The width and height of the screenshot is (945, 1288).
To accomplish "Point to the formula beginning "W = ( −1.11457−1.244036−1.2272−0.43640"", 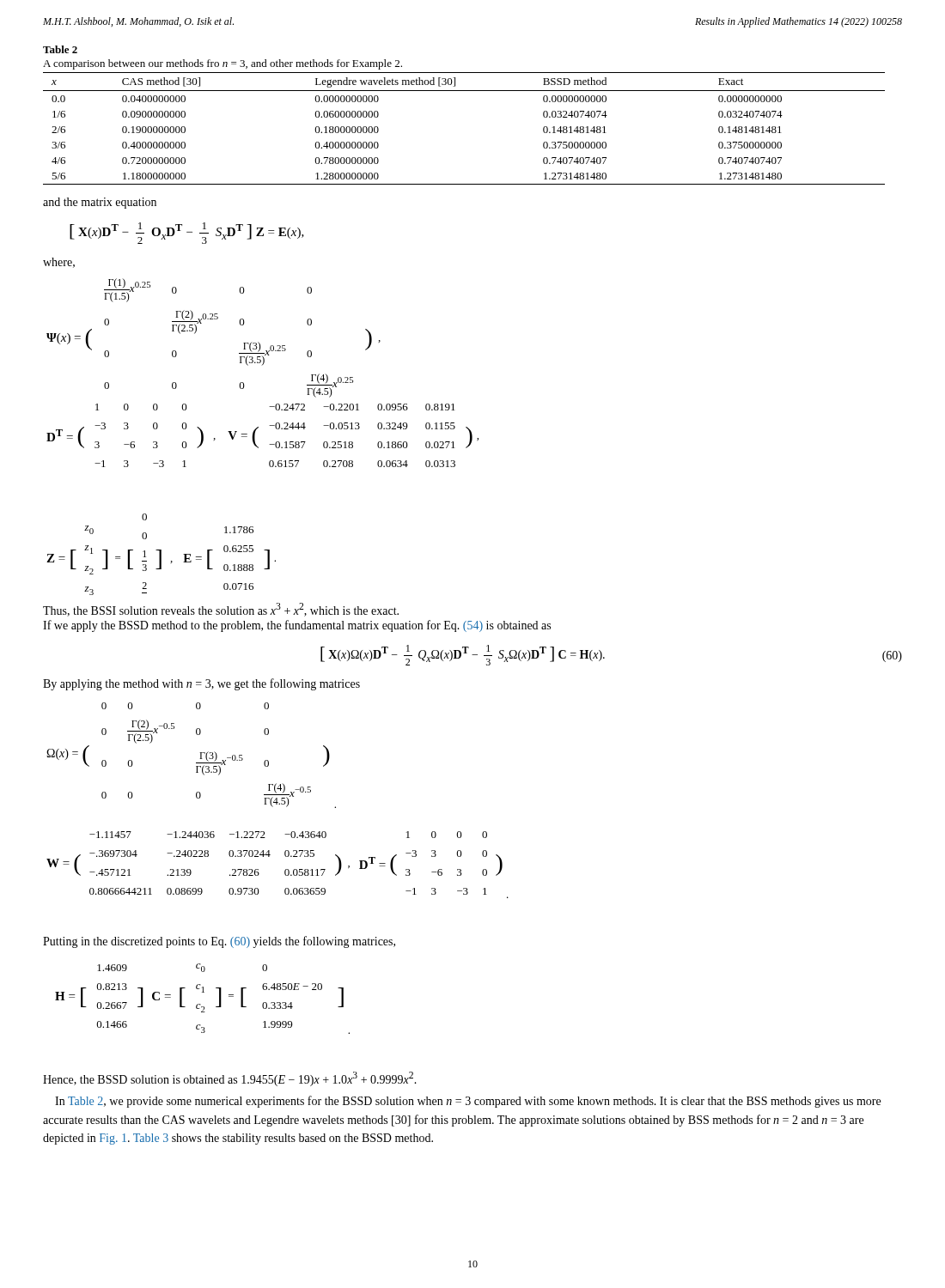I will 277,863.
